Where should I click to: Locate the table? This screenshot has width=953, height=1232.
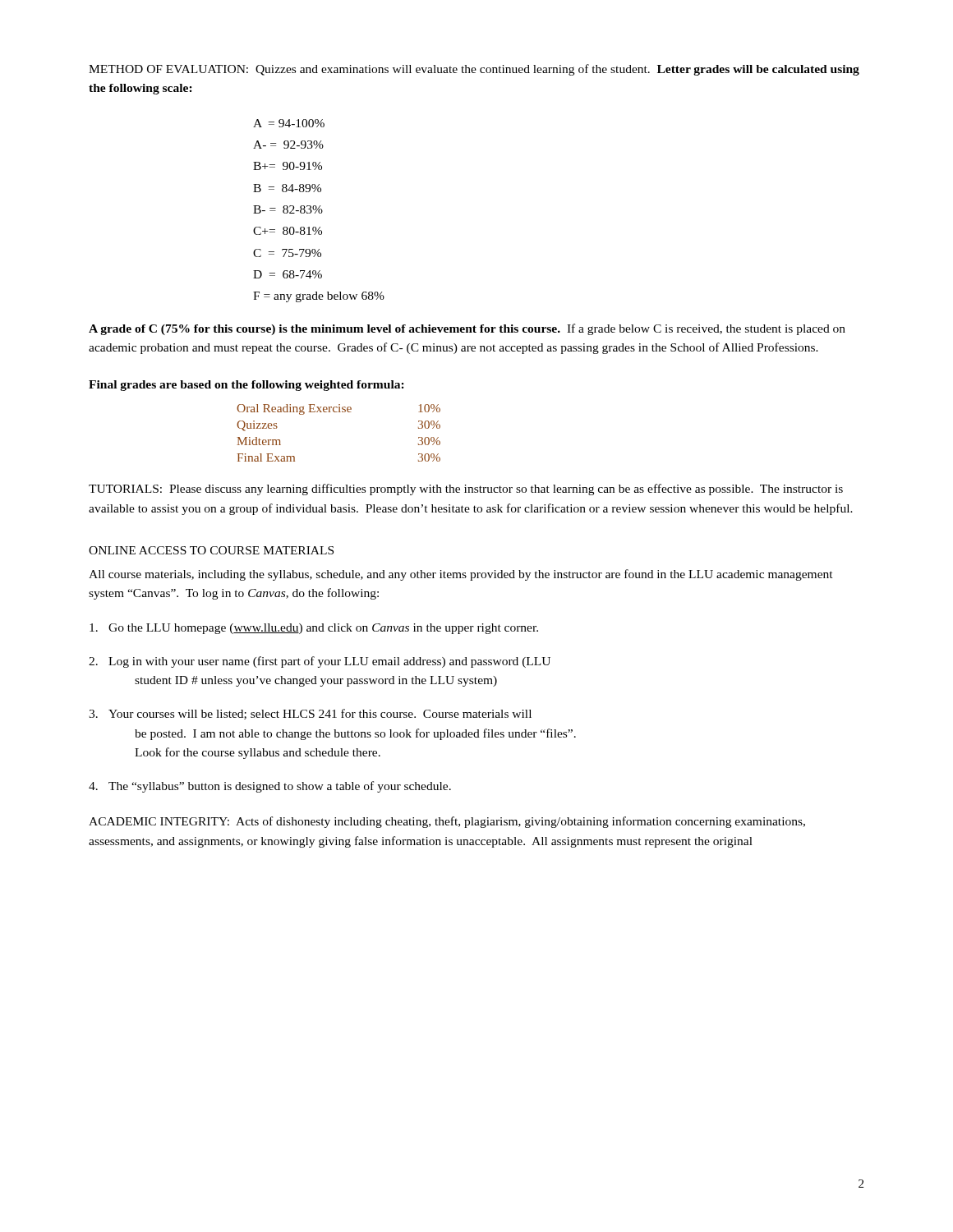(x=550, y=433)
